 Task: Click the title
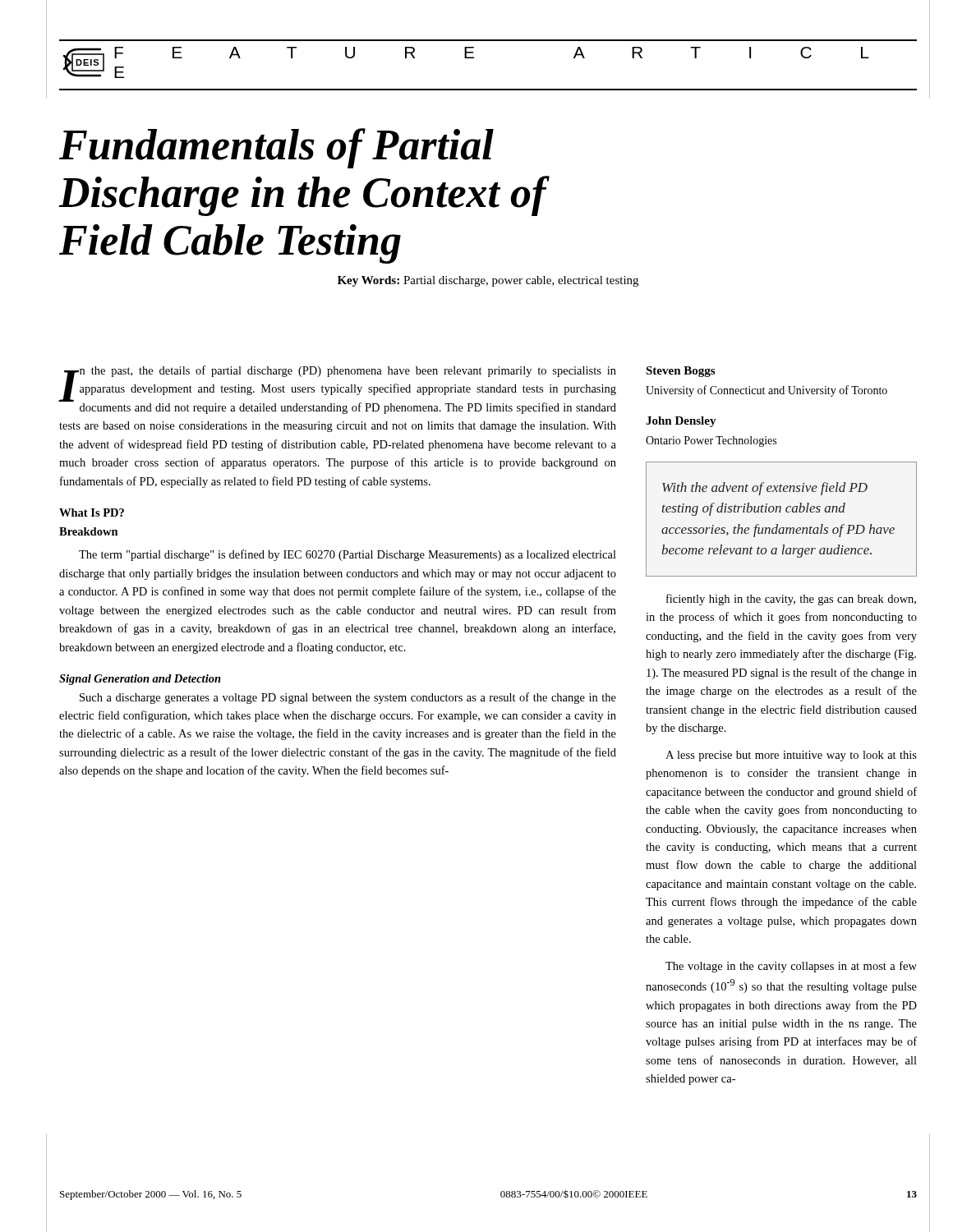coord(488,193)
